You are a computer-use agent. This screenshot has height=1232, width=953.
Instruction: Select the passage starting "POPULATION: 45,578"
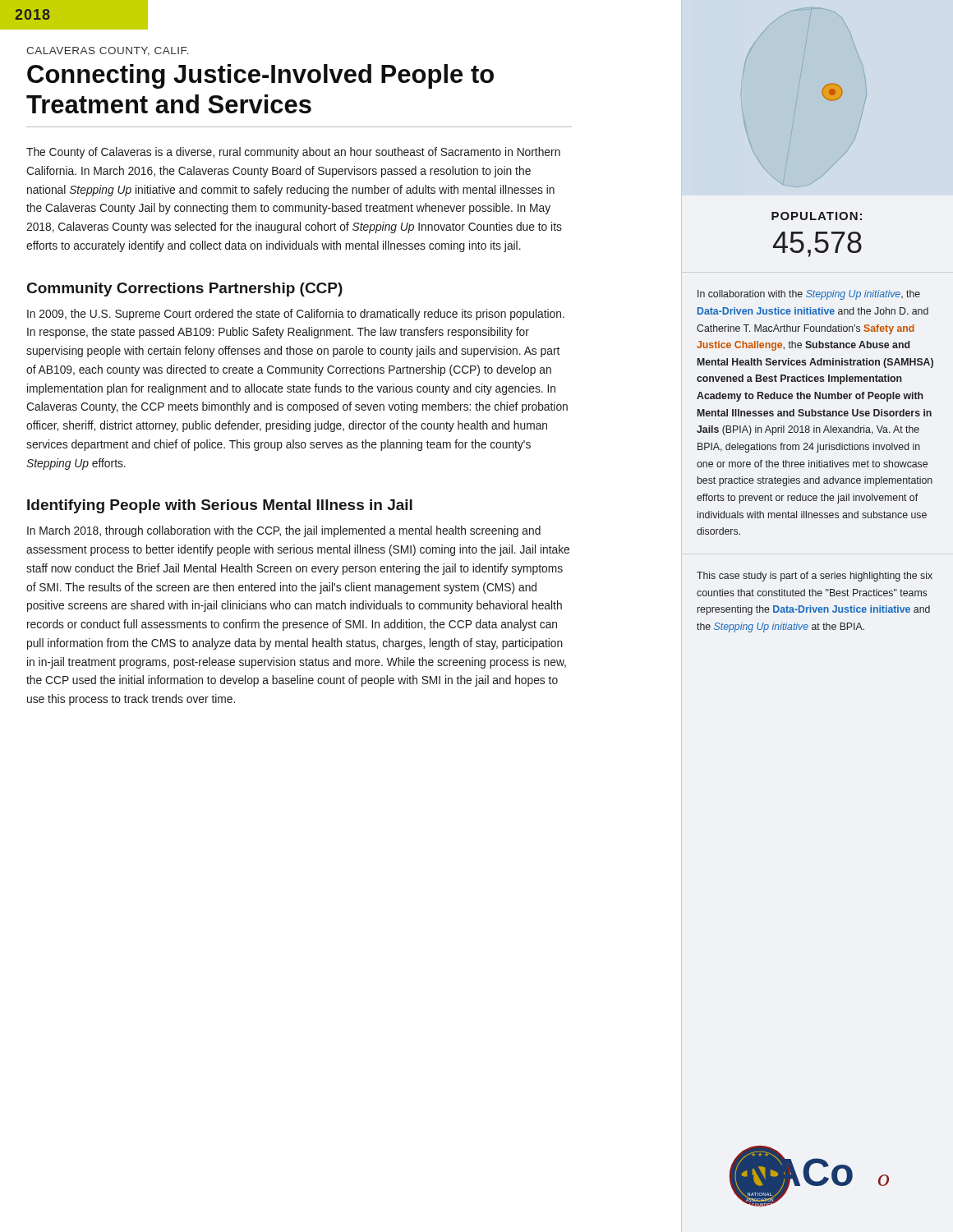pyautogui.click(x=817, y=235)
